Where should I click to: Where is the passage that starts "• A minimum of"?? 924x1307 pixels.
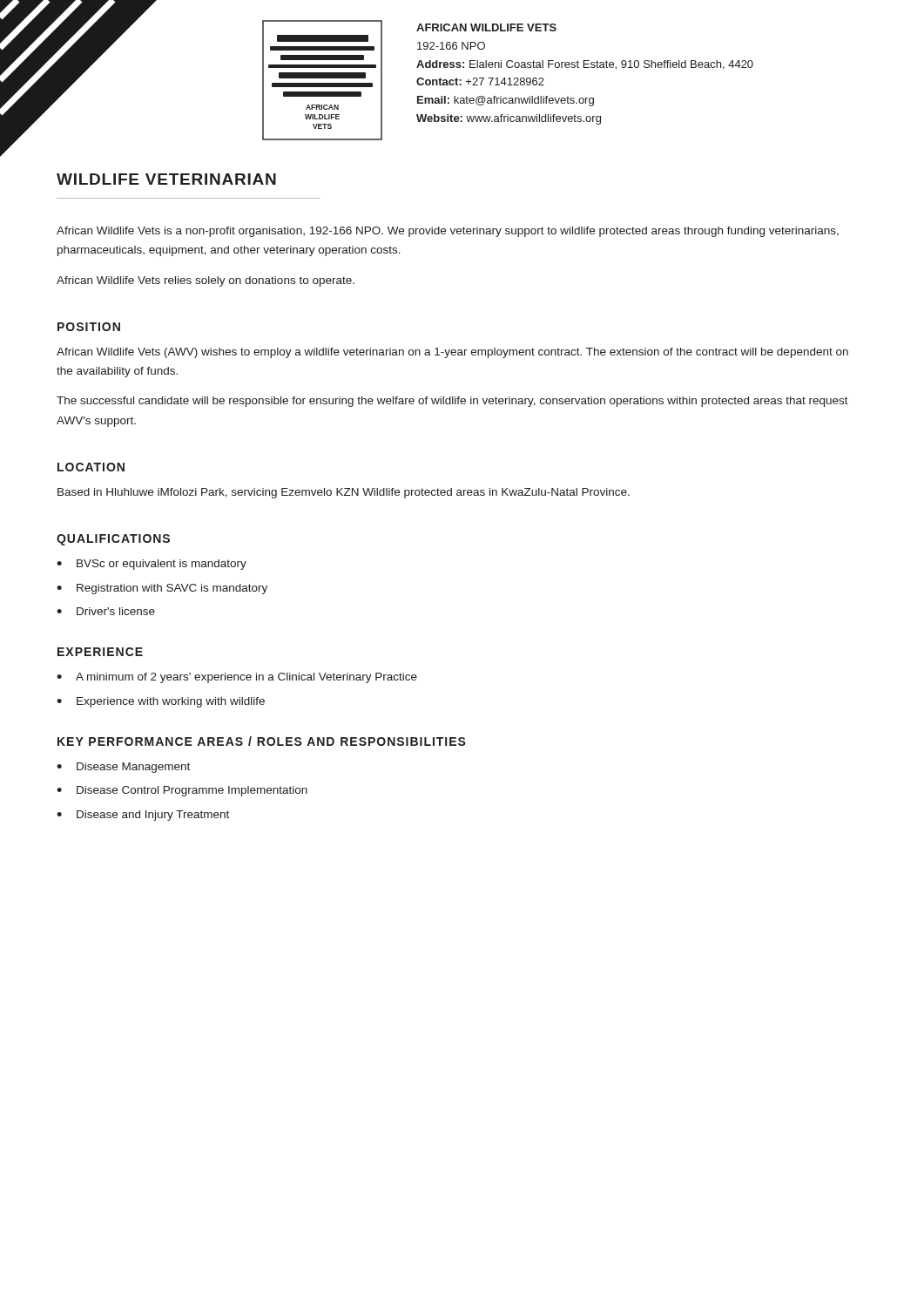pos(237,678)
